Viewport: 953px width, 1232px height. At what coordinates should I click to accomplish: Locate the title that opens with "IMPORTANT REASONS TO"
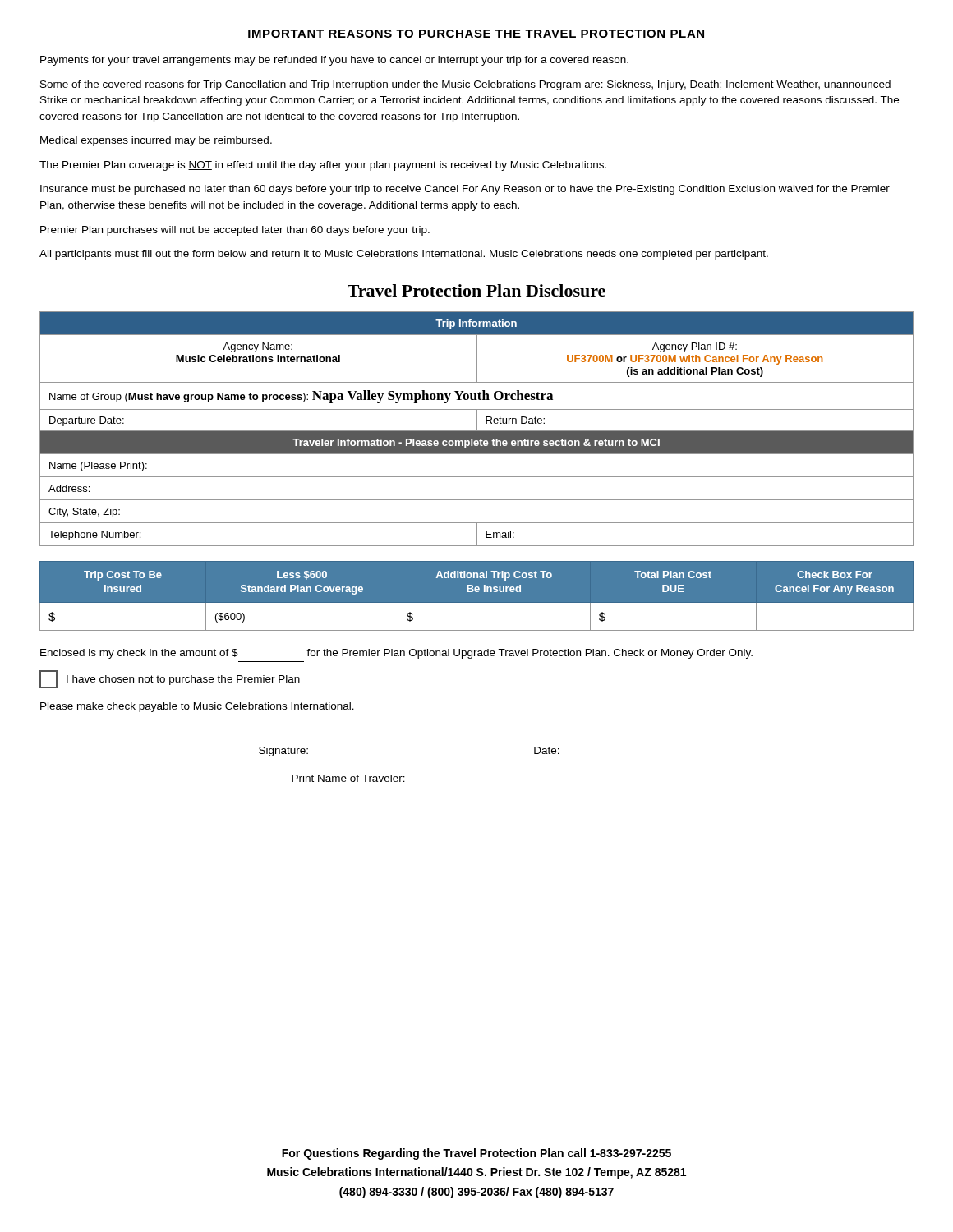(x=476, y=33)
